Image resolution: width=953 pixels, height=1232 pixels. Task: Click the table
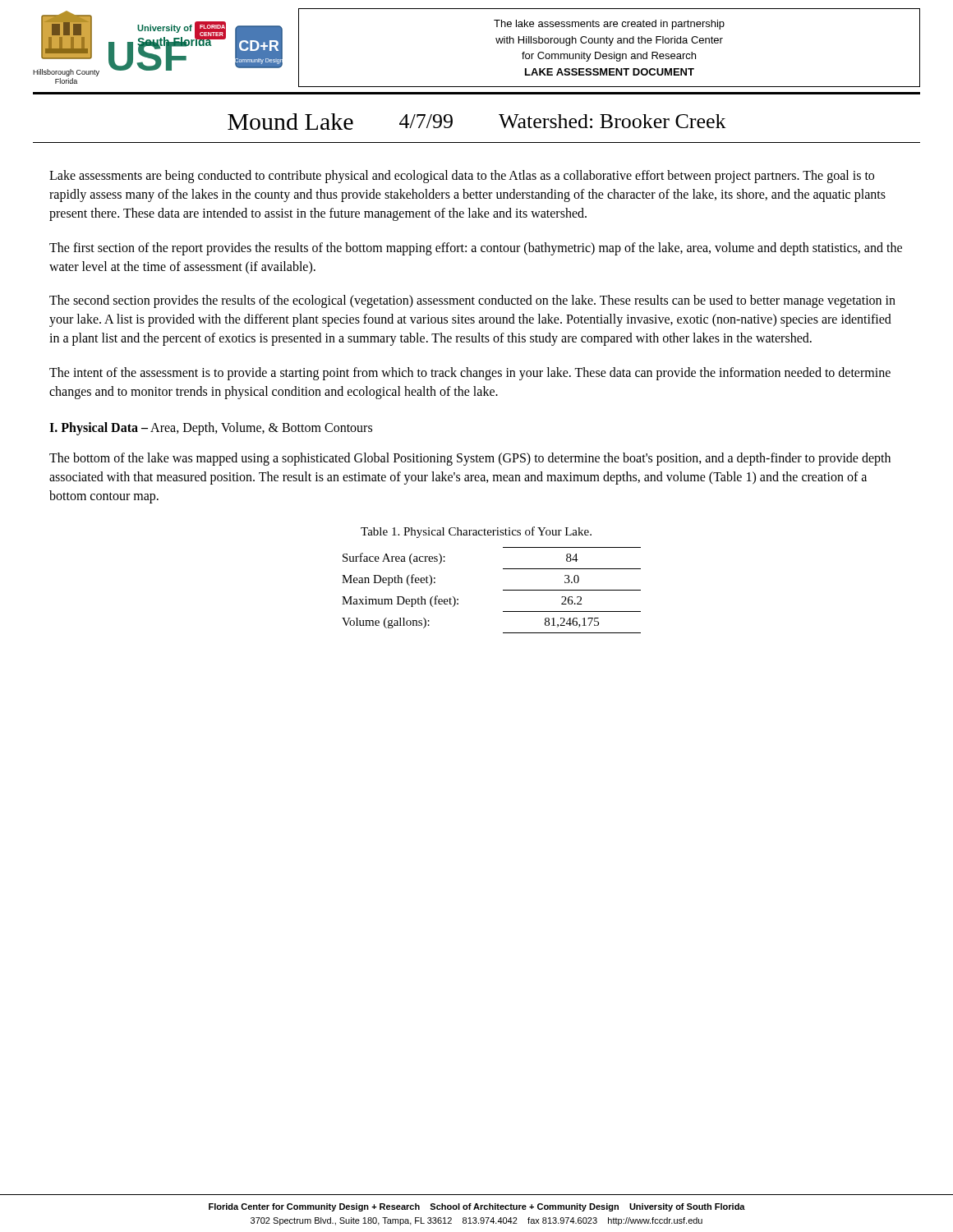[x=476, y=590]
